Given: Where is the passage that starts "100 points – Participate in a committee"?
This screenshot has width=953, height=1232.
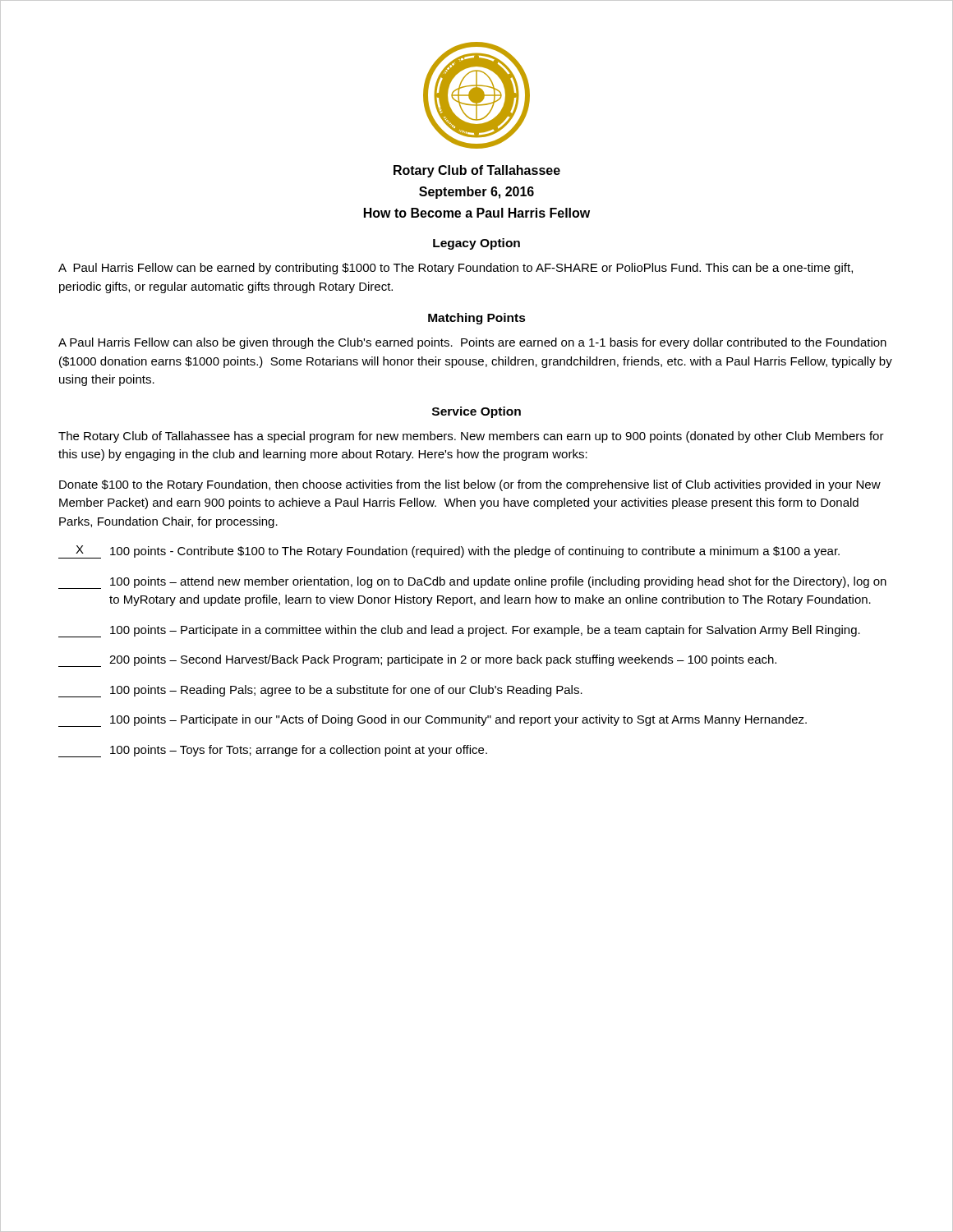Looking at the screenshot, I should click(x=476, y=630).
